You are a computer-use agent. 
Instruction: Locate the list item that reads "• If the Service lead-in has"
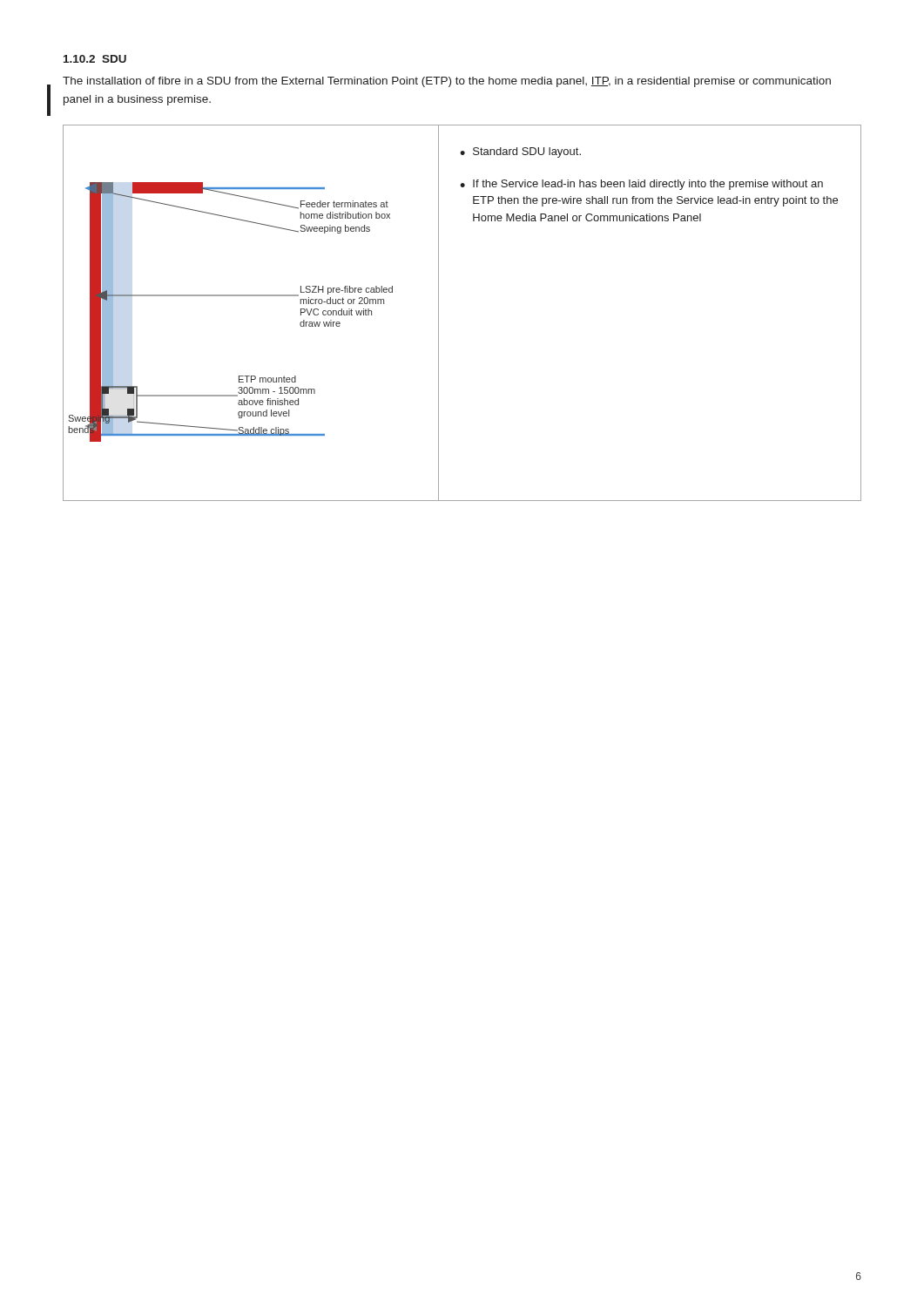click(651, 200)
